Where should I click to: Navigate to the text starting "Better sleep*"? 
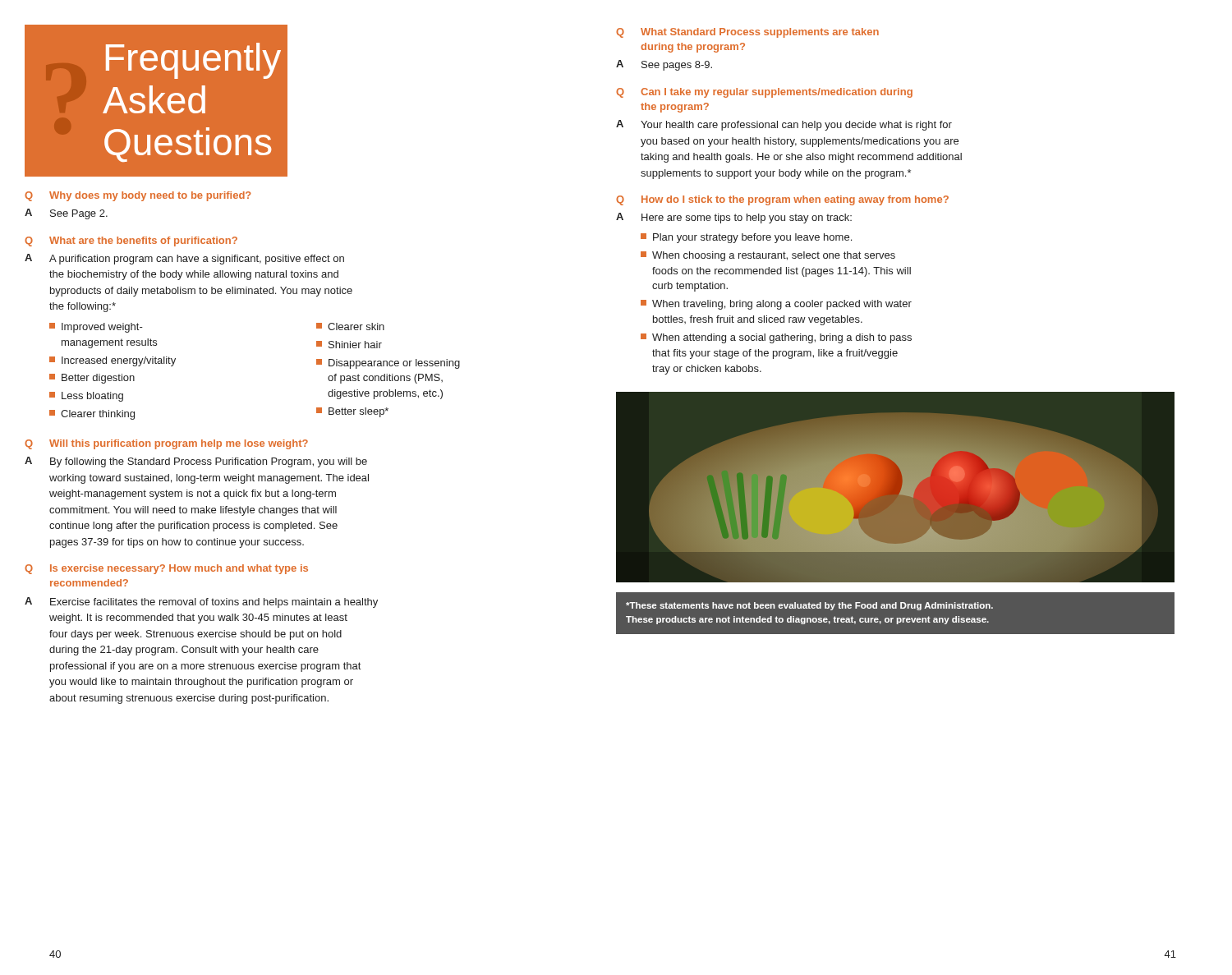click(x=353, y=412)
